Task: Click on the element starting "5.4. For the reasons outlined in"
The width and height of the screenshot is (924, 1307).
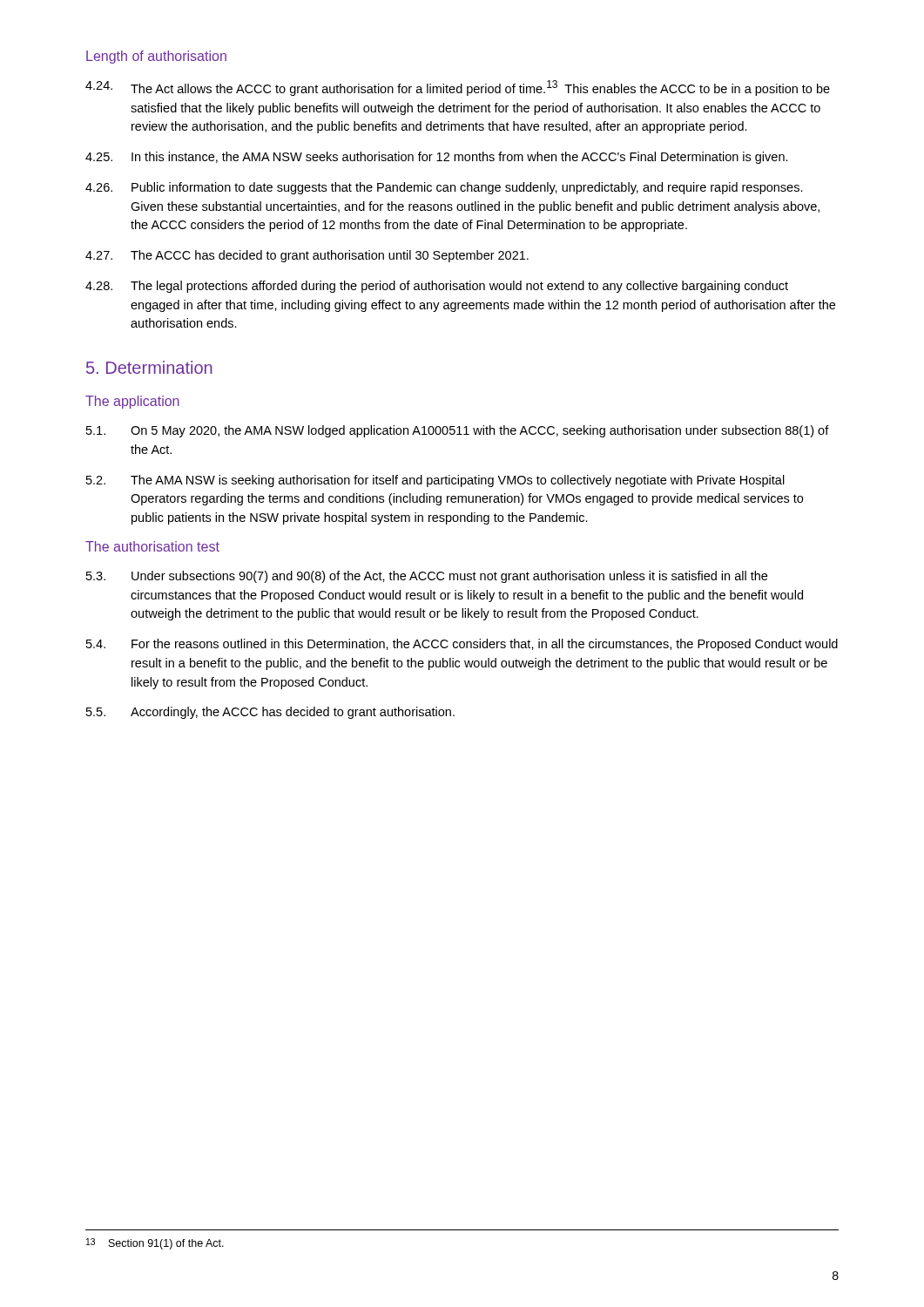Action: [x=462, y=664]
